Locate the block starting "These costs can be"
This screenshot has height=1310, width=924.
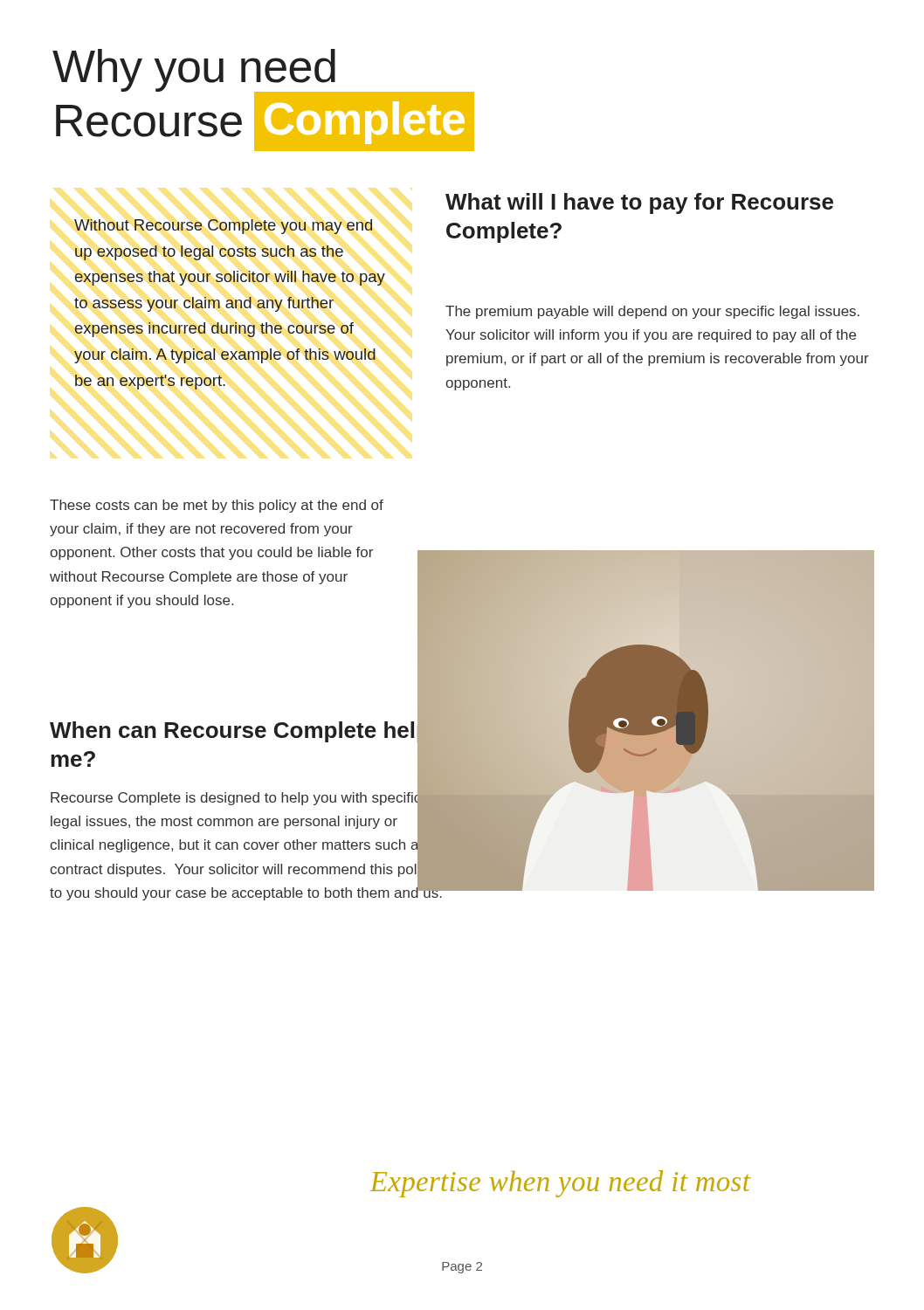tap(216, 553)
